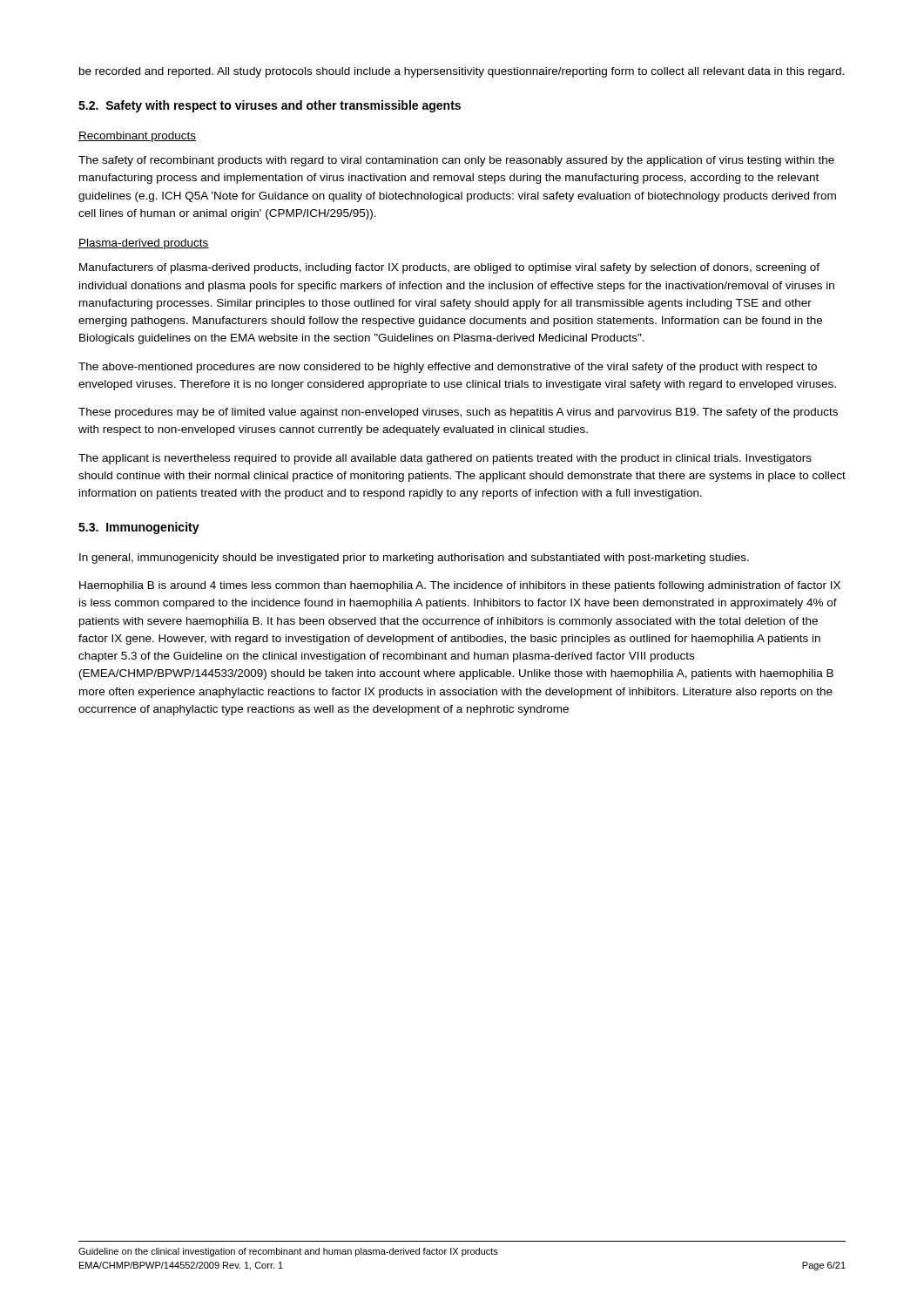
Task: Where does it say "Recombinant products"?
Action: [137, 137]
